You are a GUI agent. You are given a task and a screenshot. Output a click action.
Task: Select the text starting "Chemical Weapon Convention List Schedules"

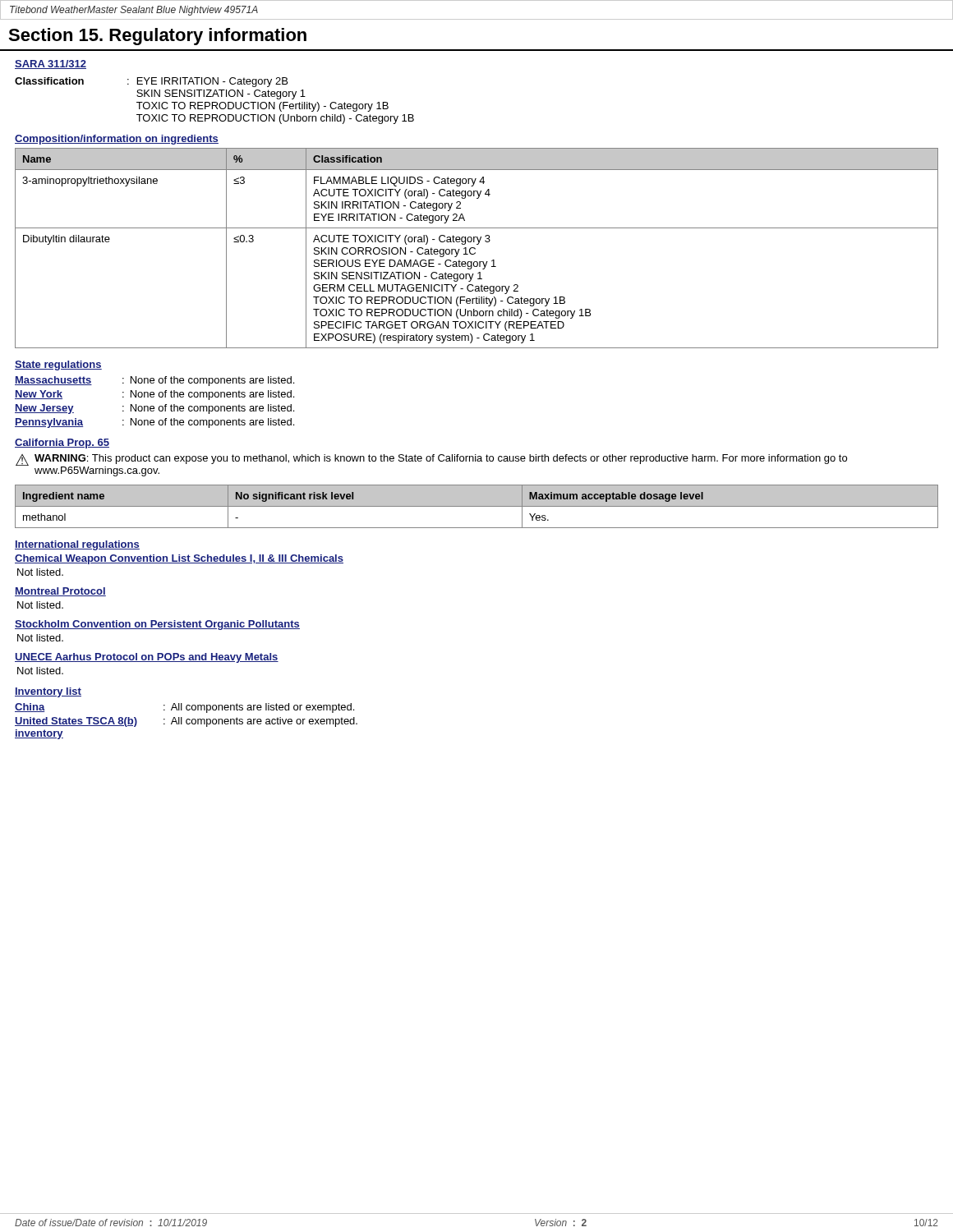click(x=179, y=559)
